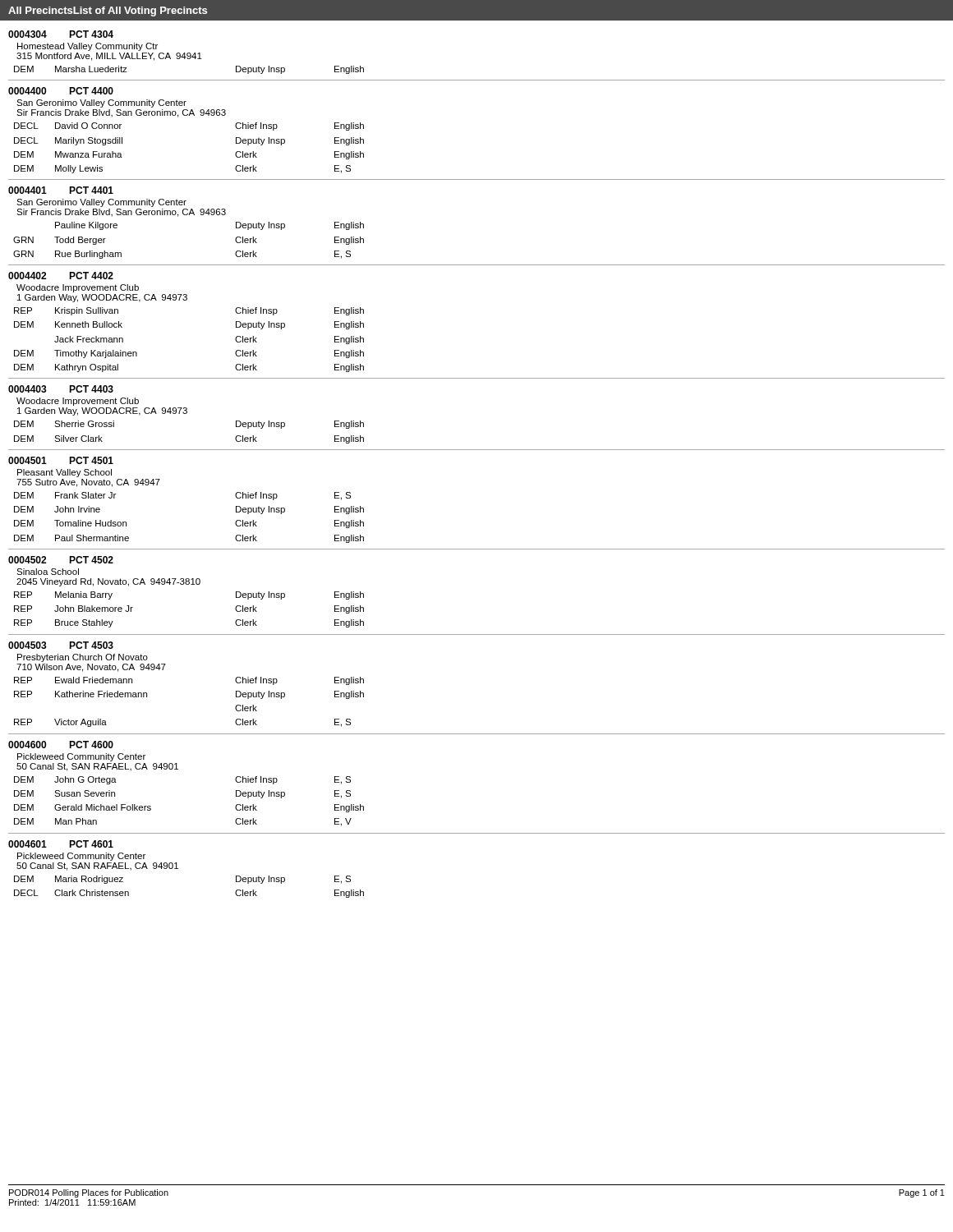Click the passage that begins "0004400 PCT 4400 San Geronimo Valley"
Image resolution: width=953 pixels, height=1232 pixels.
click(x=29, y=91)
